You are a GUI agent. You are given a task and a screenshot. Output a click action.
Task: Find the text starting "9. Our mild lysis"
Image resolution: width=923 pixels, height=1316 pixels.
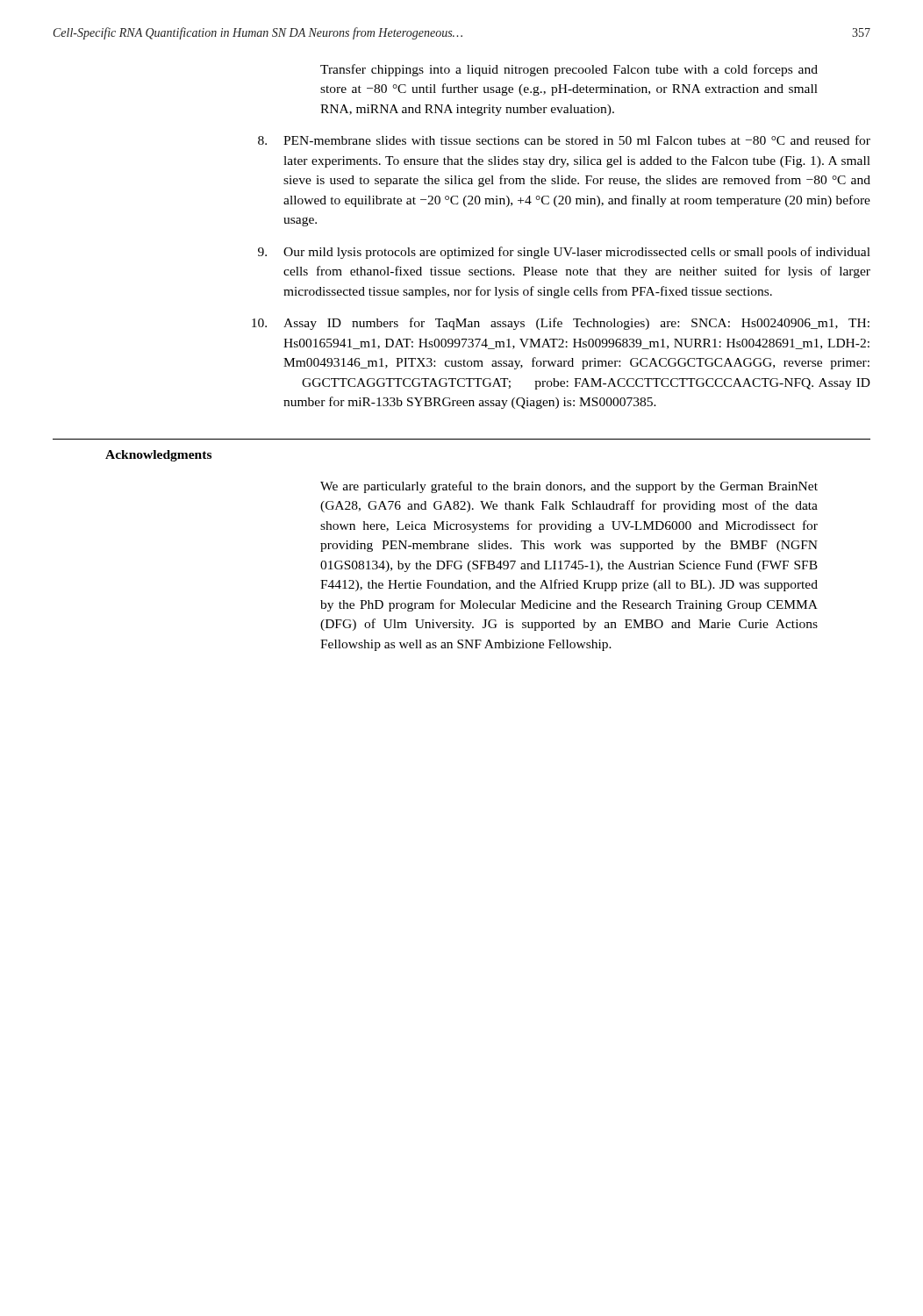[462, 271]
